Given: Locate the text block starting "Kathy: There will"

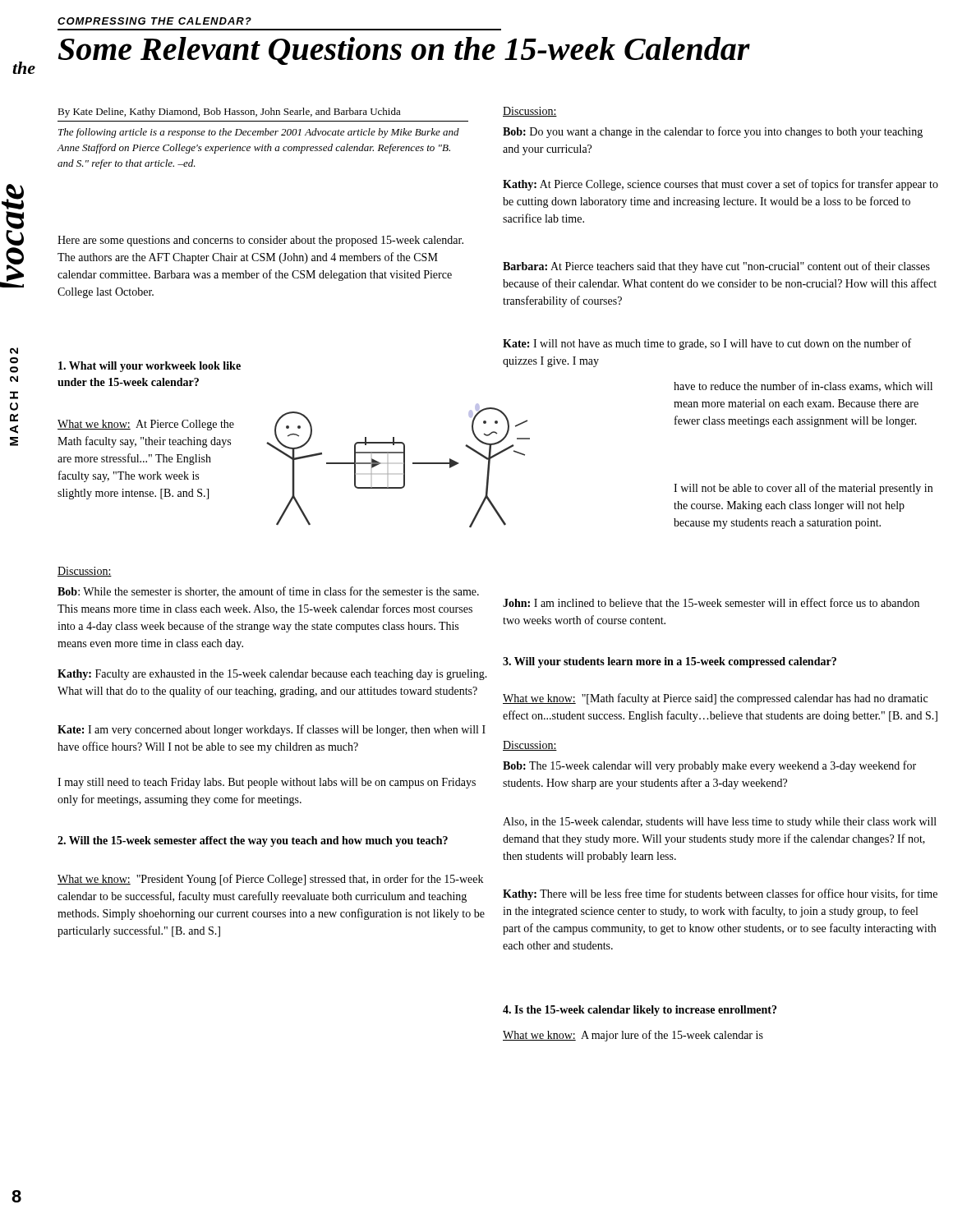Looking at the screenshot, I should click(x=720, y=920).
